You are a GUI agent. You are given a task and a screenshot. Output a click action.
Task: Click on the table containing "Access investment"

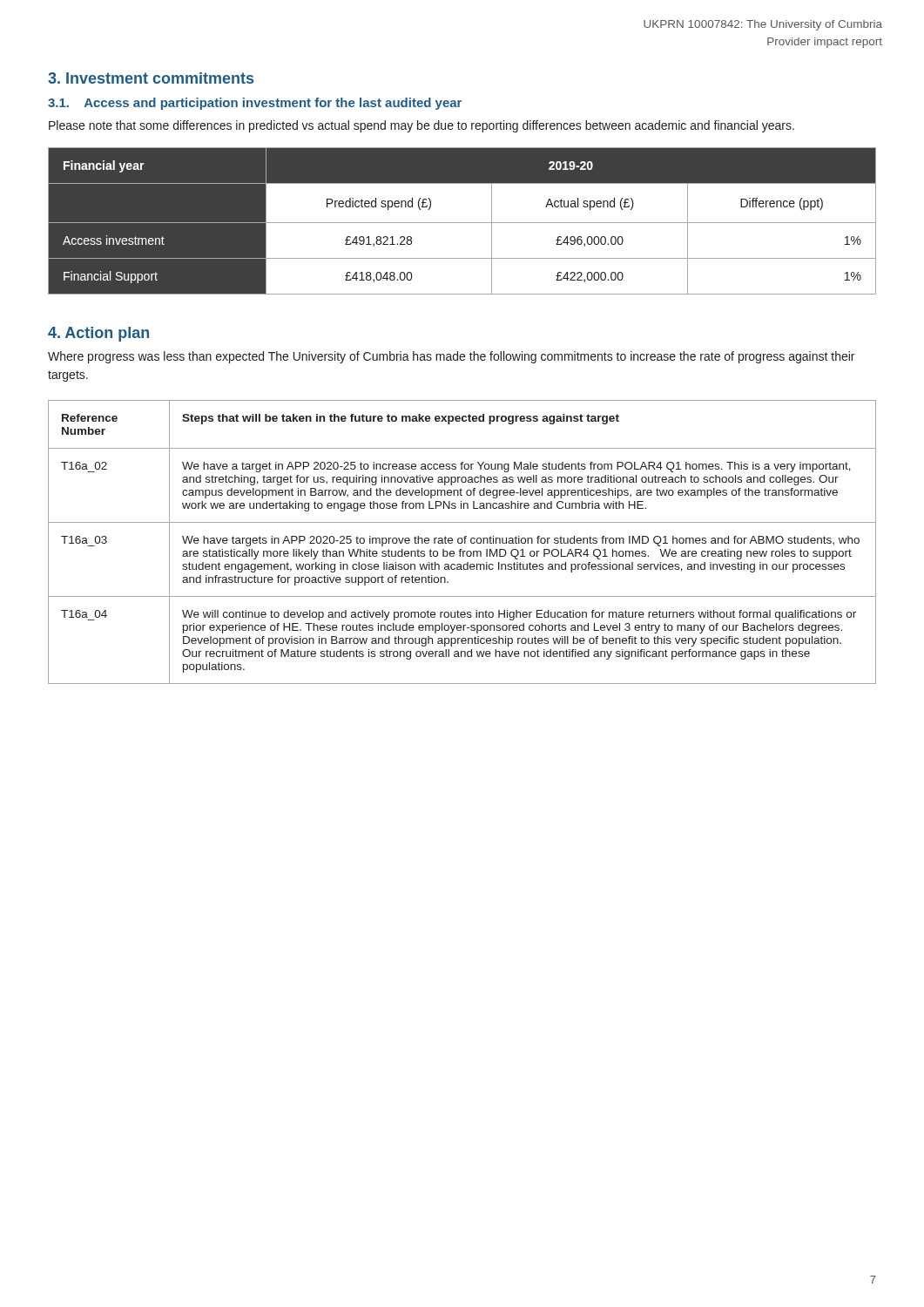pos(462,221)
